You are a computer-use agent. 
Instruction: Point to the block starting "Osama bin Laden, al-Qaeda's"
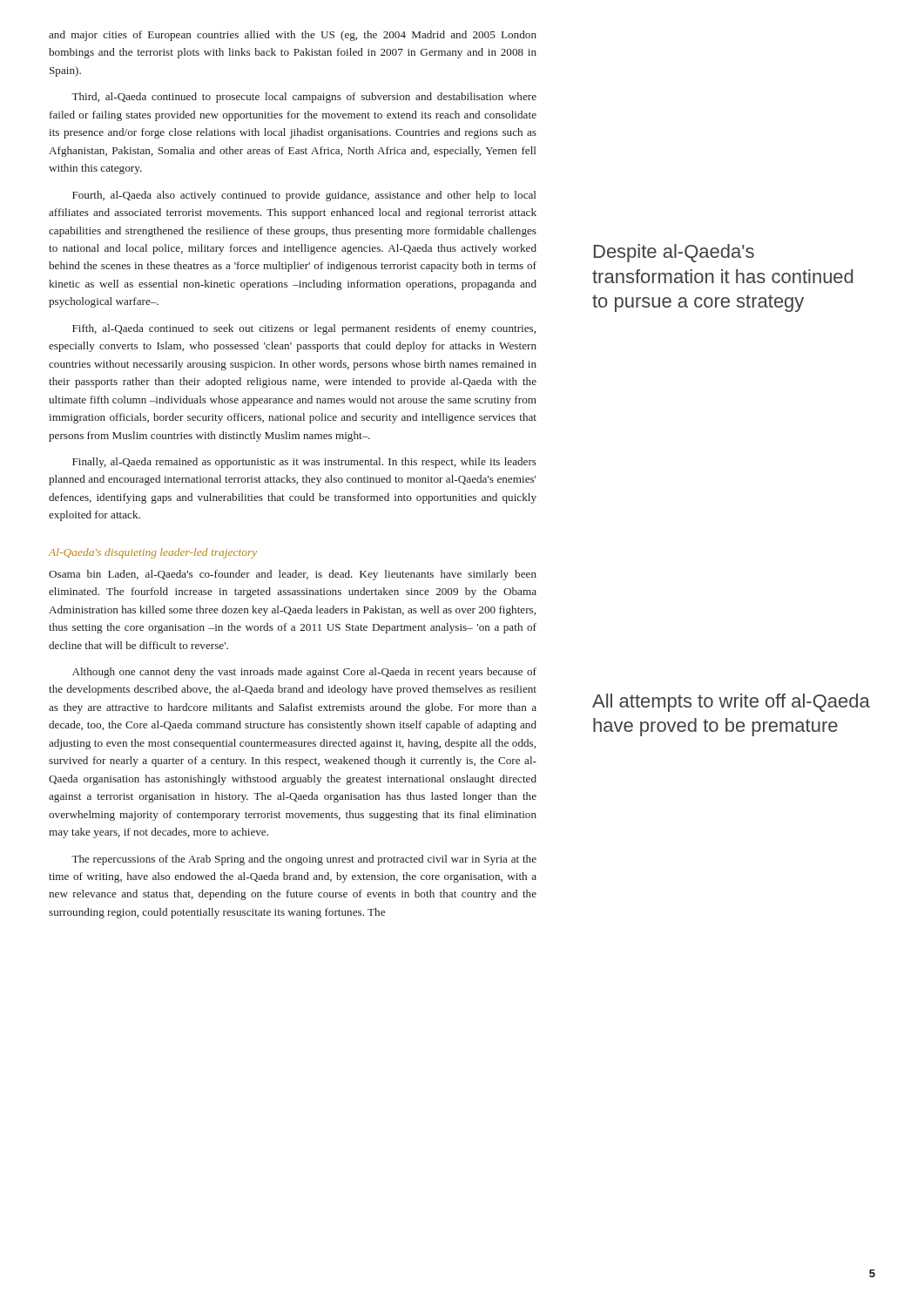pyautogui.click(x=293, y=610)
